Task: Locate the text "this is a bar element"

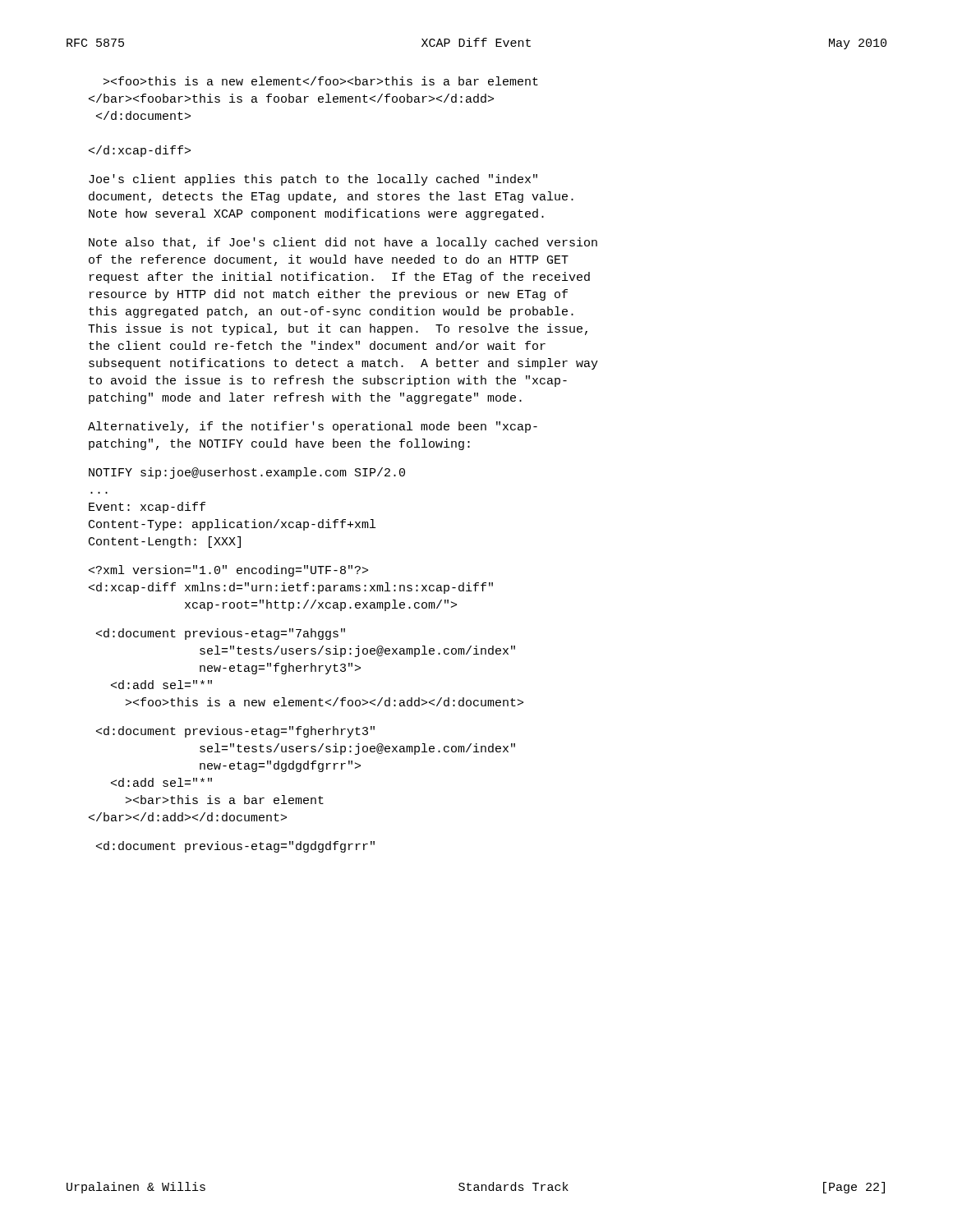Action: click(235, 732)
